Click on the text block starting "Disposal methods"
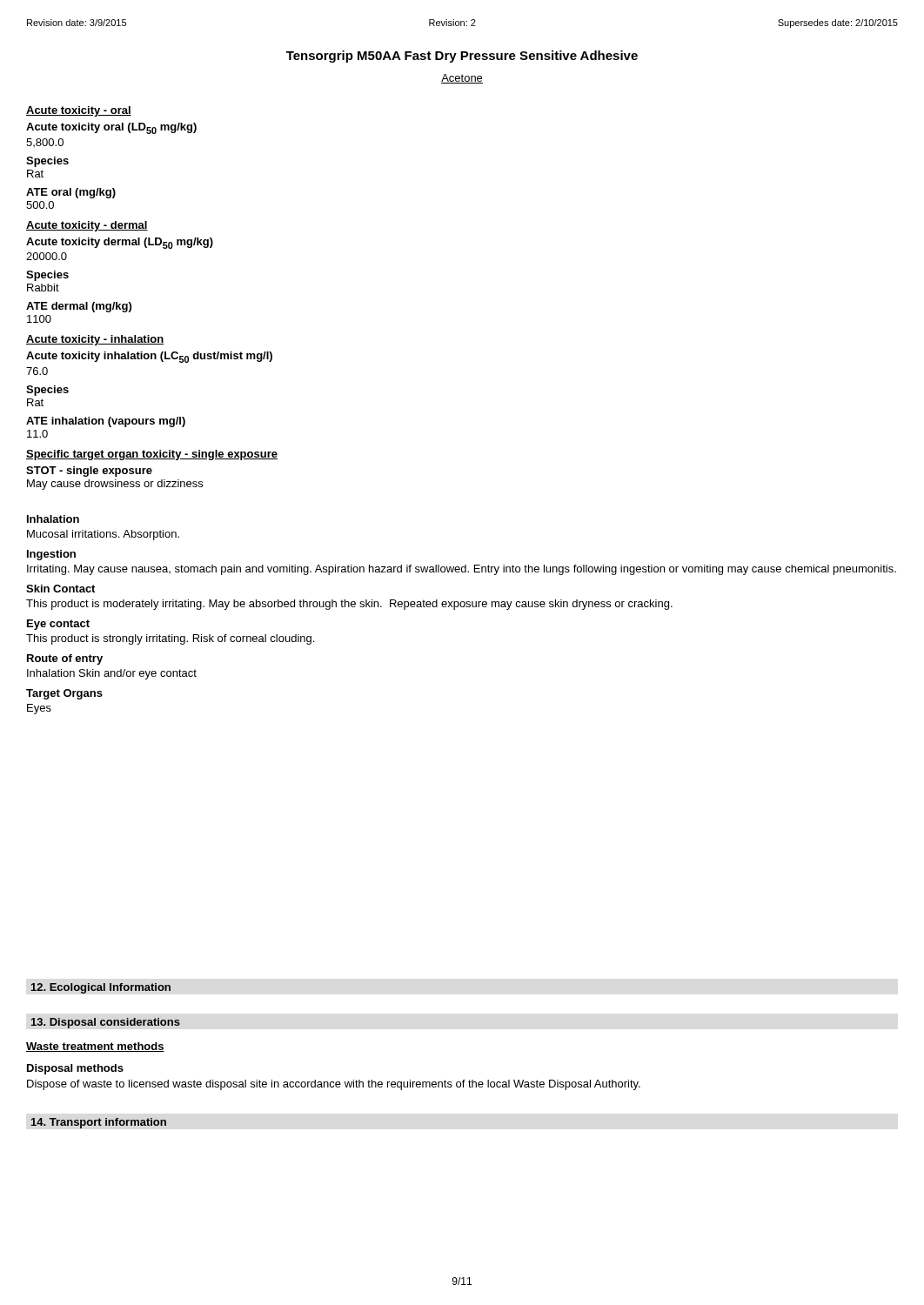 [x=75, y=1068]
